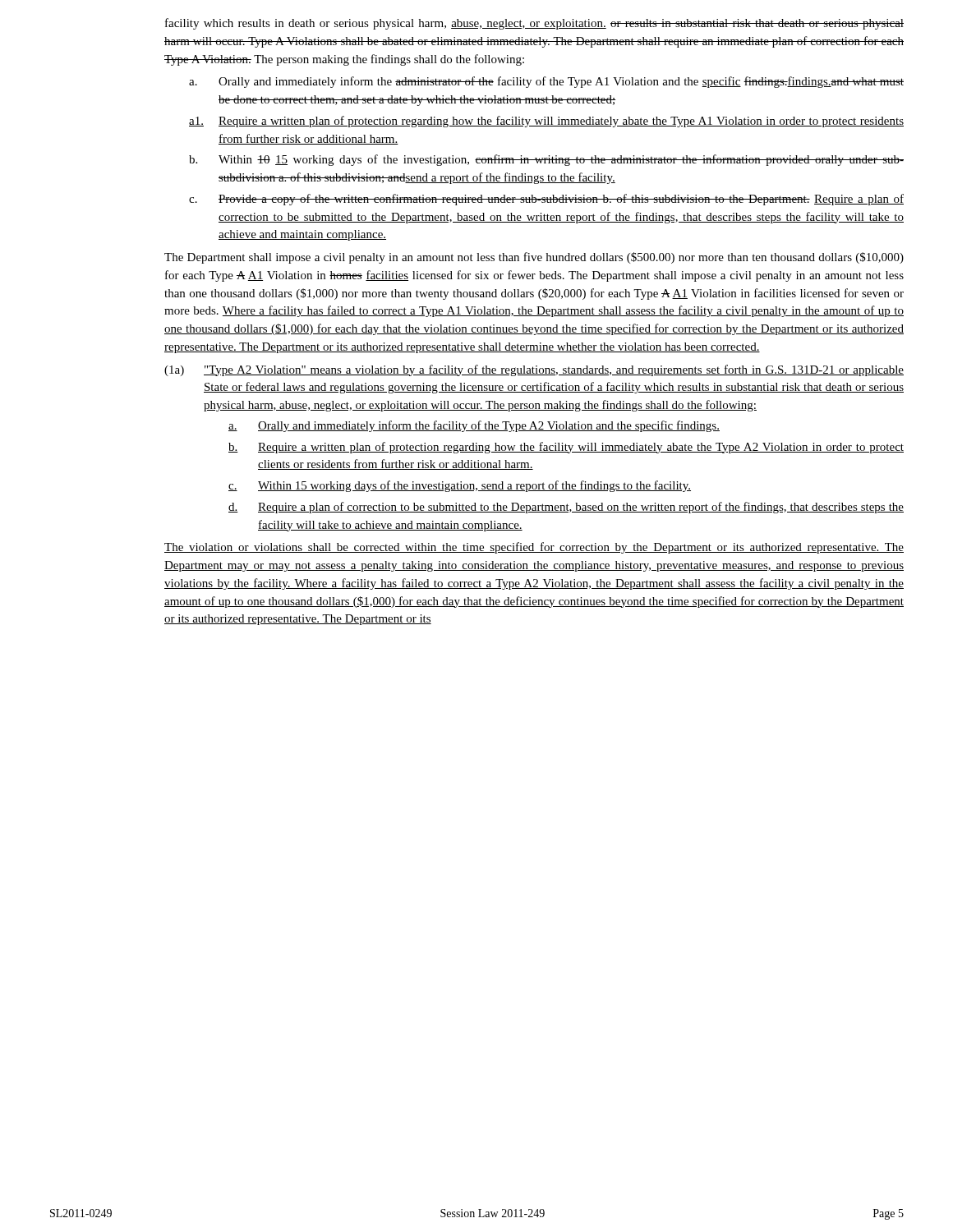Viewport: 953px width, 1232px height.
Task: Select the block starting "c. Within 15 working days of the investigation,"
Action: coord(566,486)
